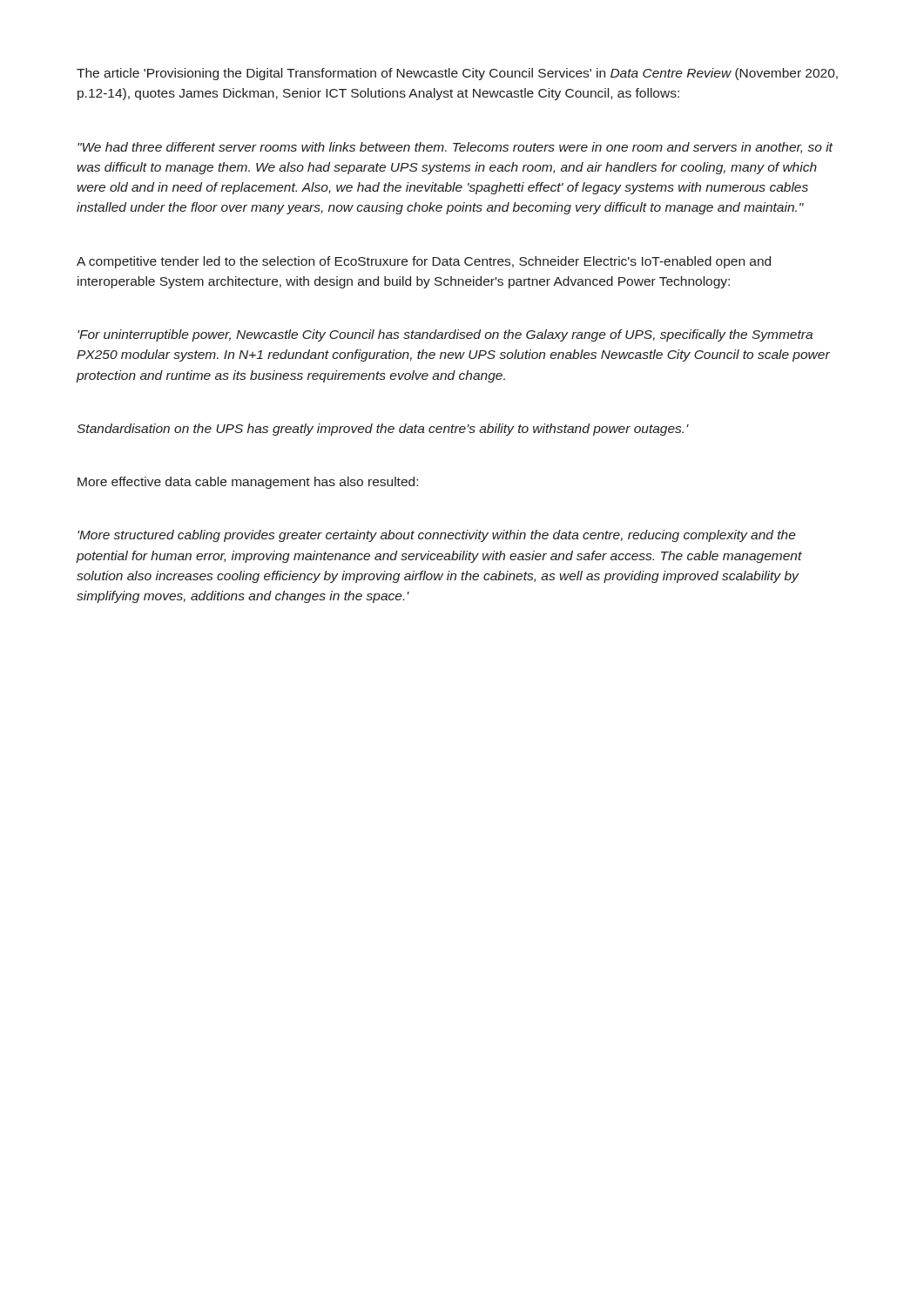Find the text block that says ""We had three different server"
The image size is (924, 1307).
[x=455, y=177]
